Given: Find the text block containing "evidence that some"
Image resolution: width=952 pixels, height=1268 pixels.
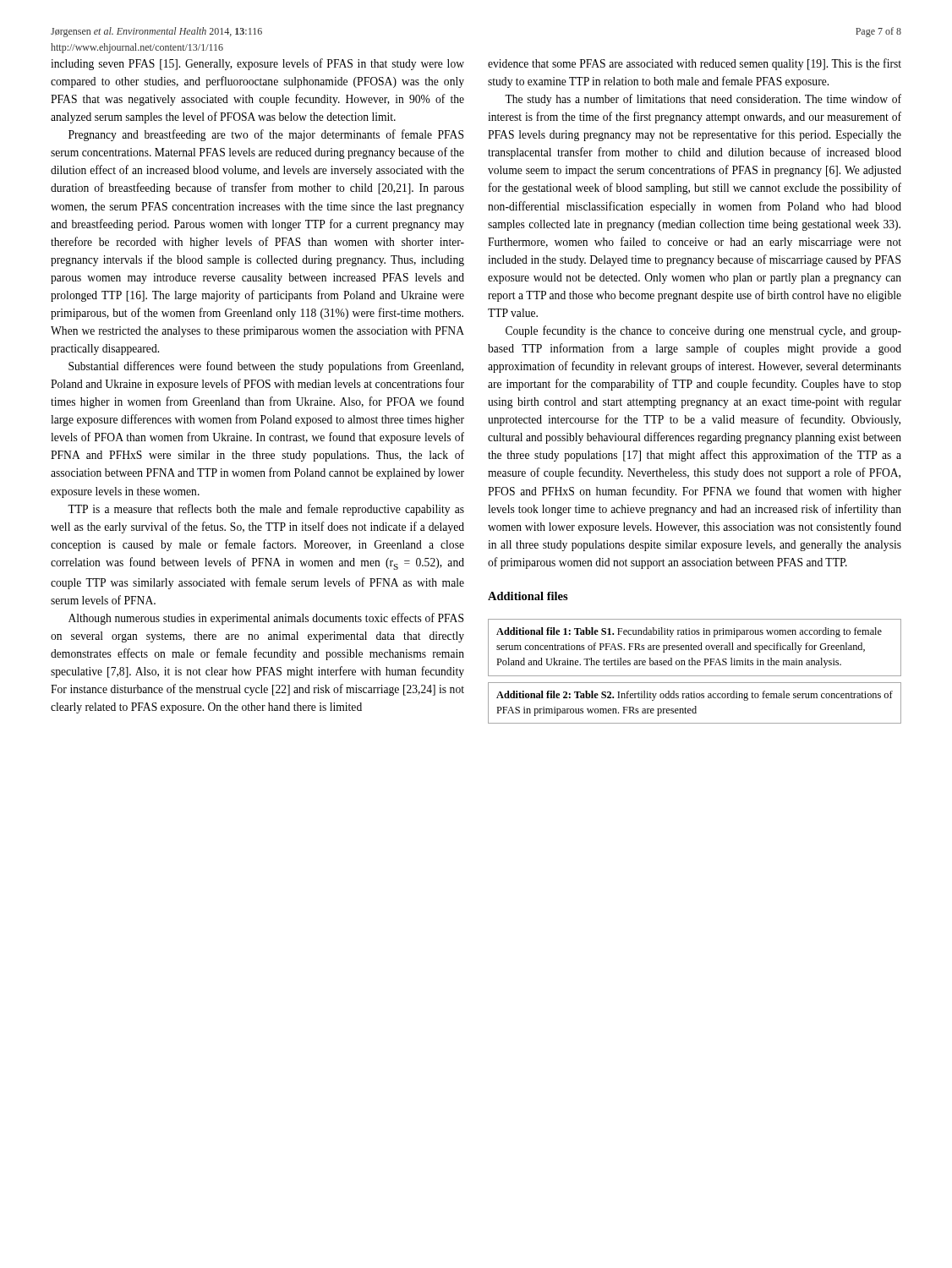Looking at the screenshot, I should [695, 64].
